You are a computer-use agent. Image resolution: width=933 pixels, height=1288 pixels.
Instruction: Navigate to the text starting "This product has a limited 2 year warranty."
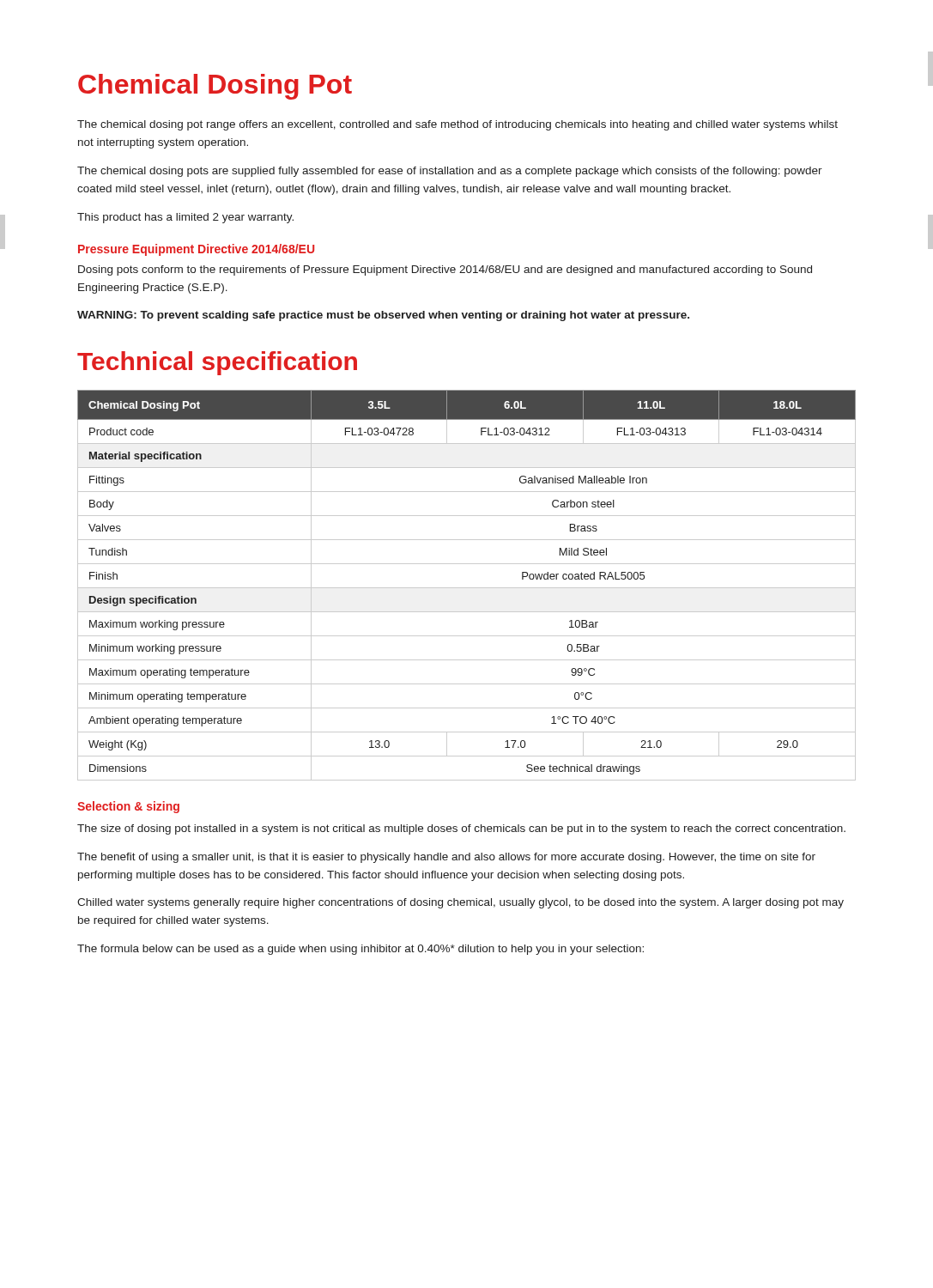pos(186,217)
